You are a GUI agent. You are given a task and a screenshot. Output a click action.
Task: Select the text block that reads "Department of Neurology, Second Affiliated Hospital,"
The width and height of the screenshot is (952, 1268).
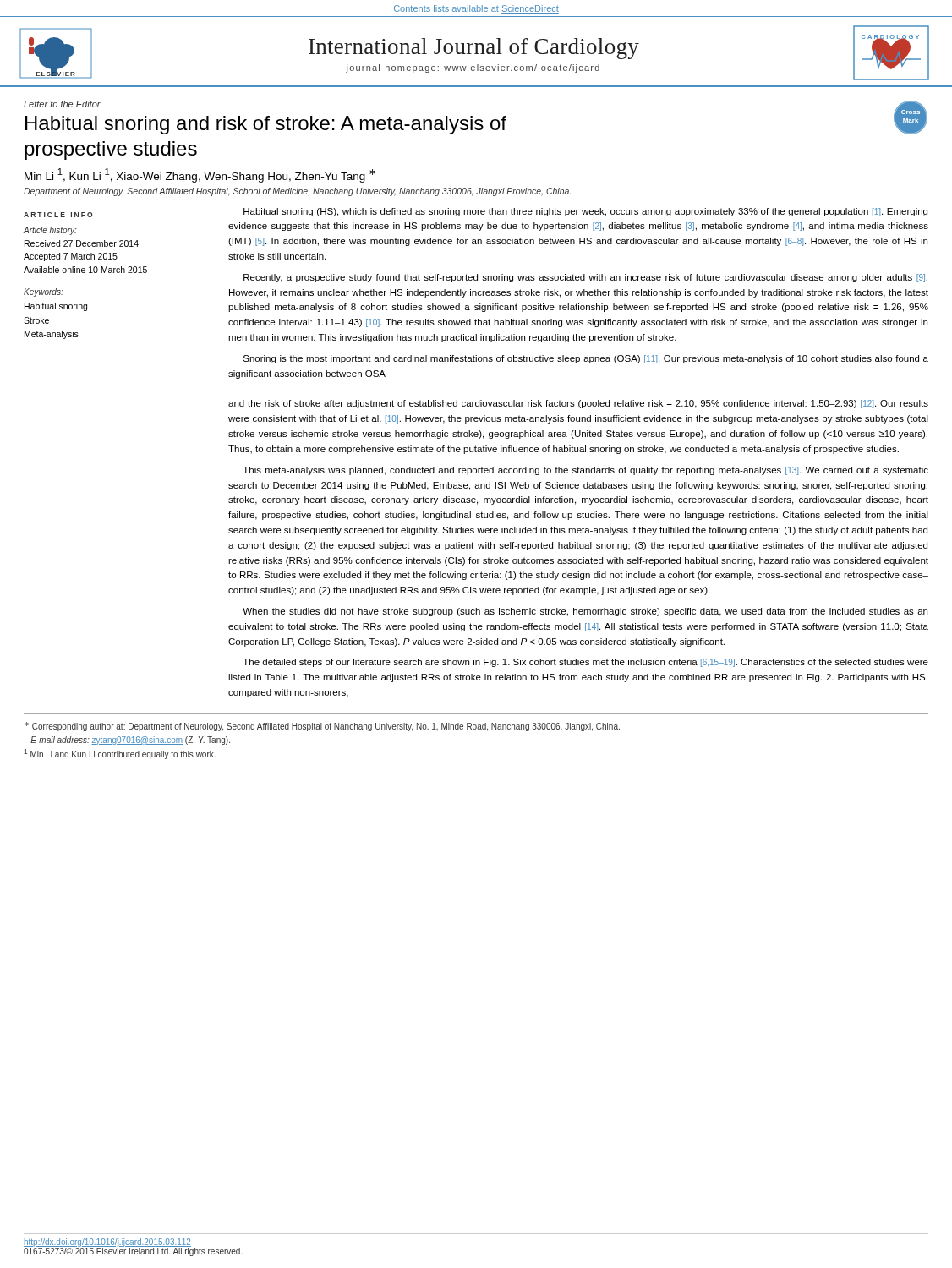(x=298, y=191)
